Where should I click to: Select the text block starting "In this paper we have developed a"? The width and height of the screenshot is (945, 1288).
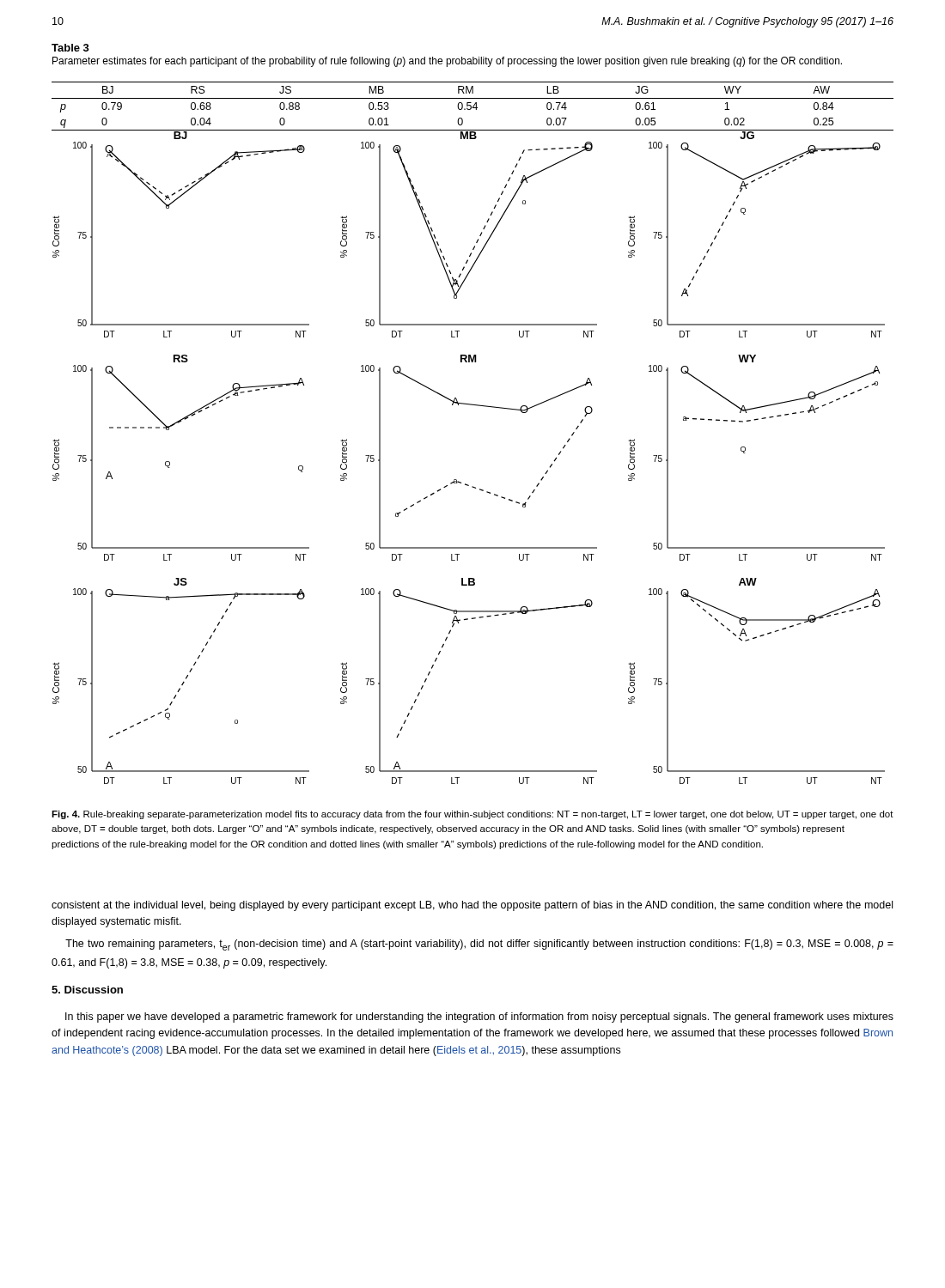pos(472,1033)
